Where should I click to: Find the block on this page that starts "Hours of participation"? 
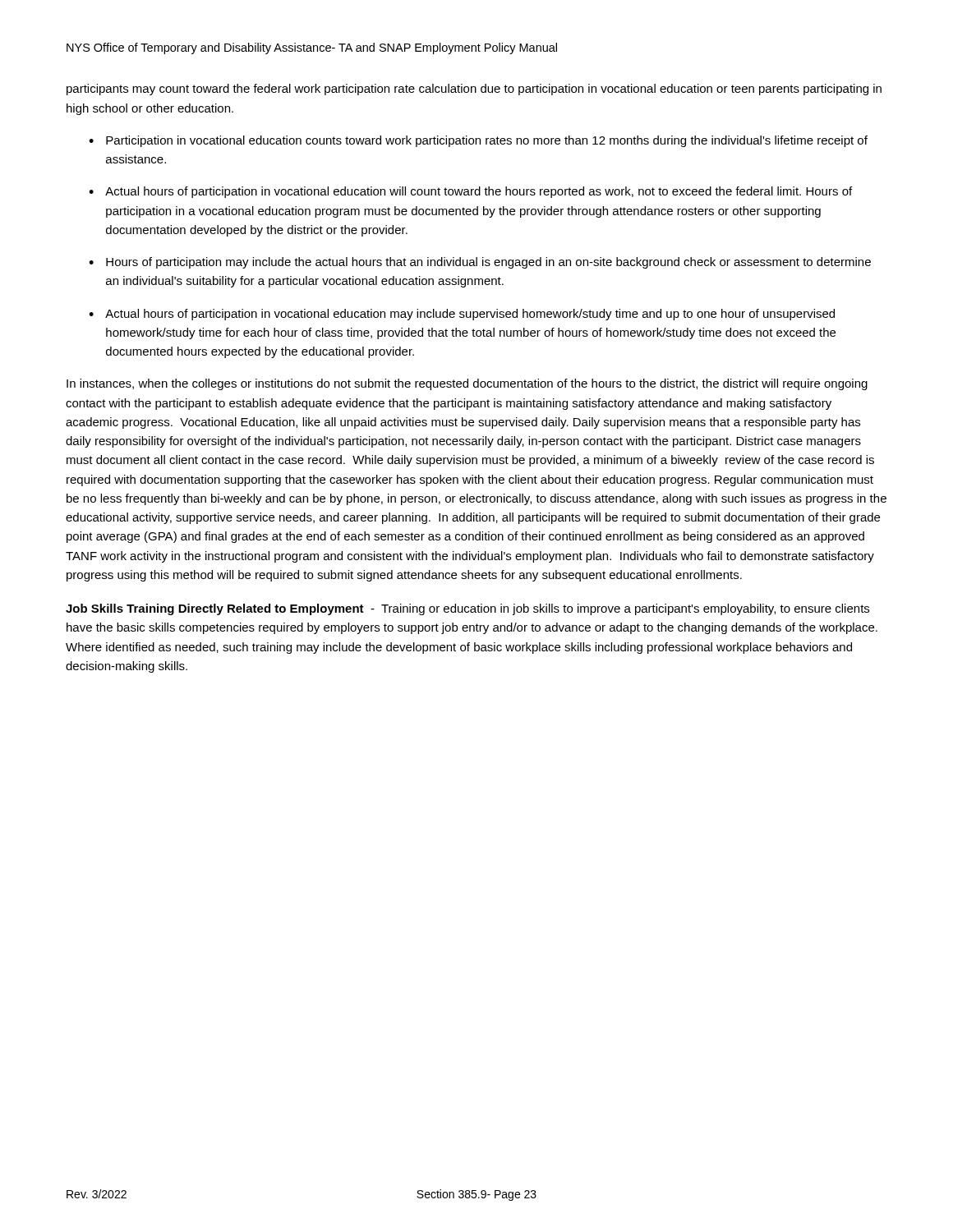[x=496, y=271]
